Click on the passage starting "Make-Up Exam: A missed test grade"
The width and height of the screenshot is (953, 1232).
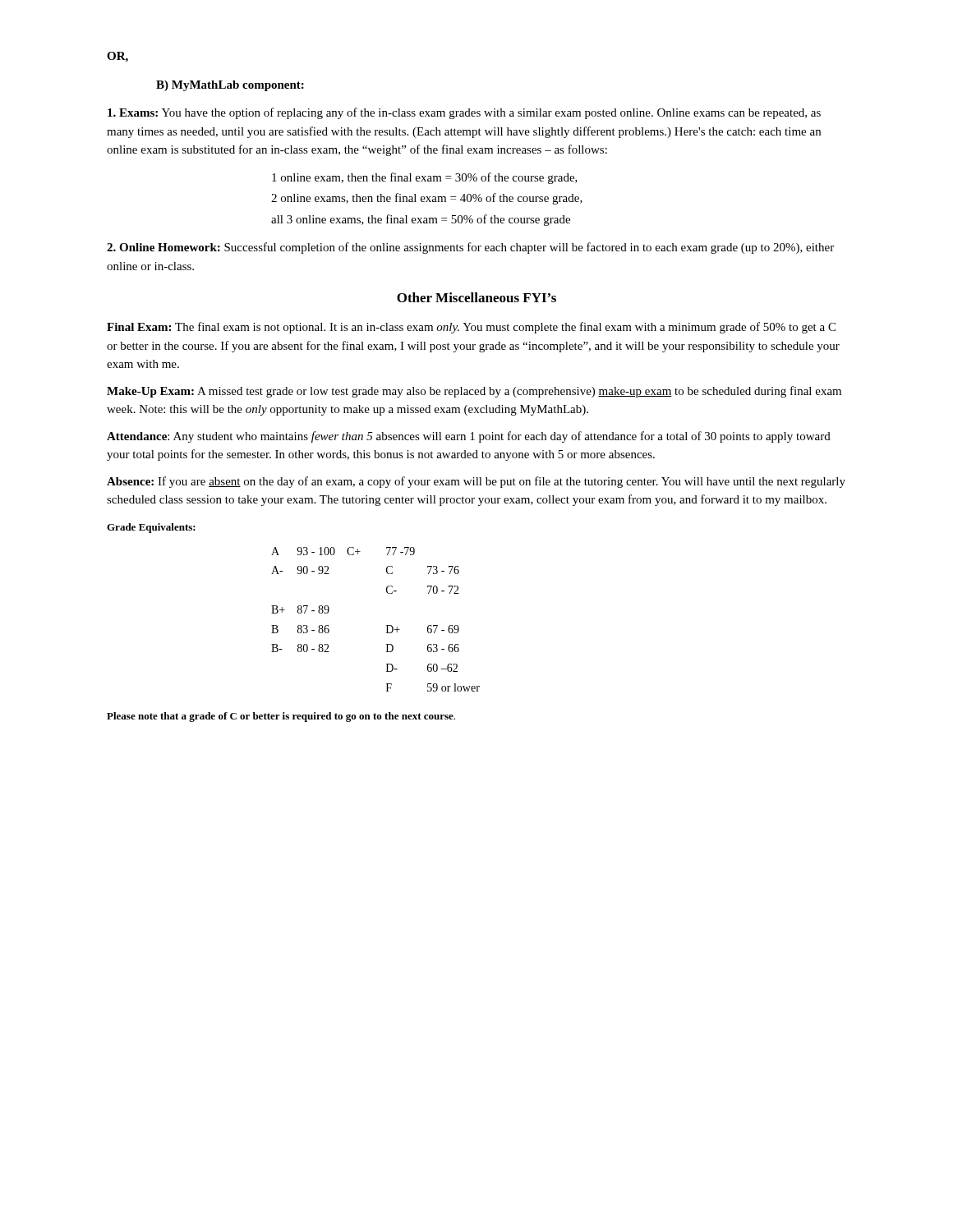474,400
